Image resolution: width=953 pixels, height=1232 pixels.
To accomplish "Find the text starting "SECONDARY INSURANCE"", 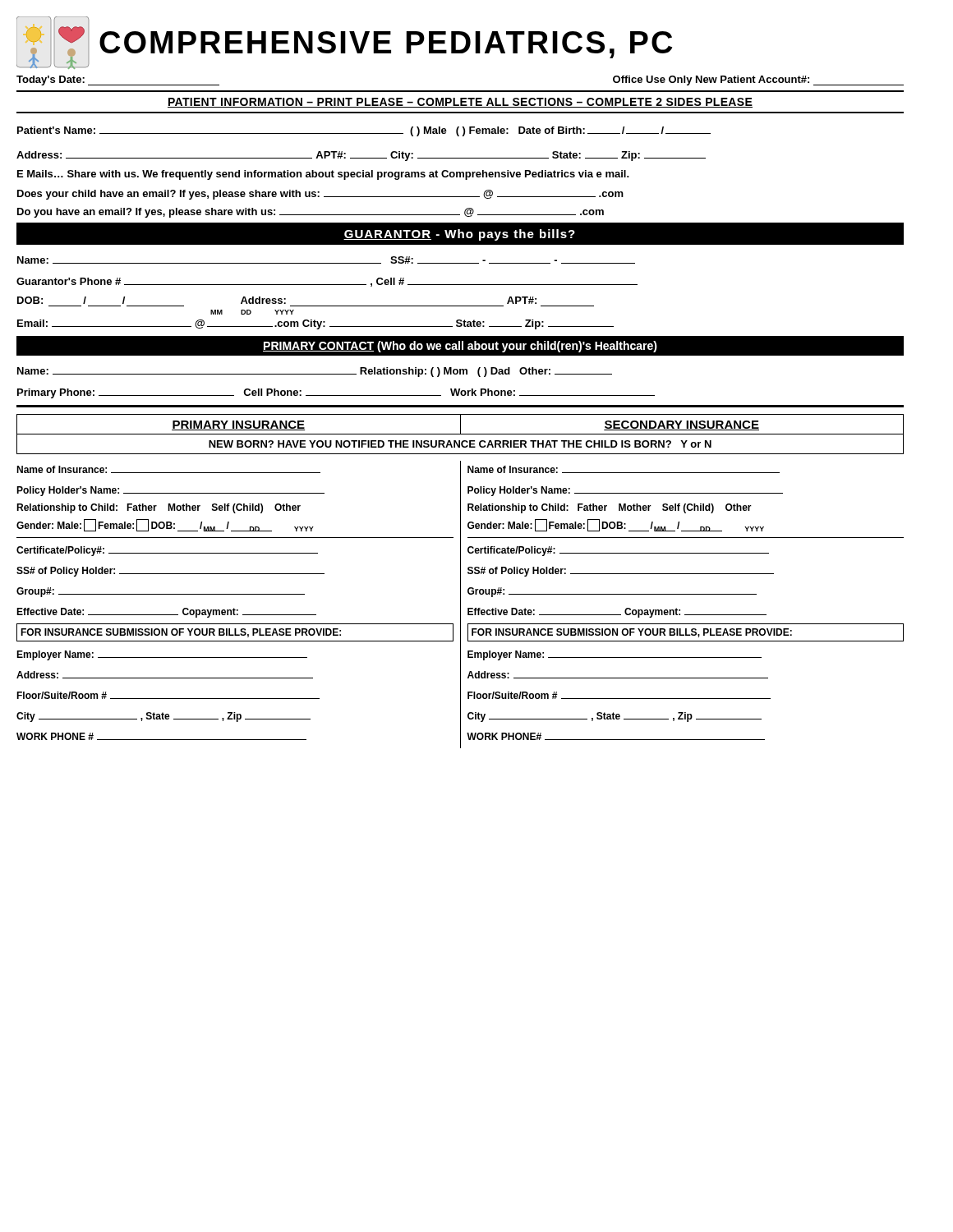I will (682, 424).
